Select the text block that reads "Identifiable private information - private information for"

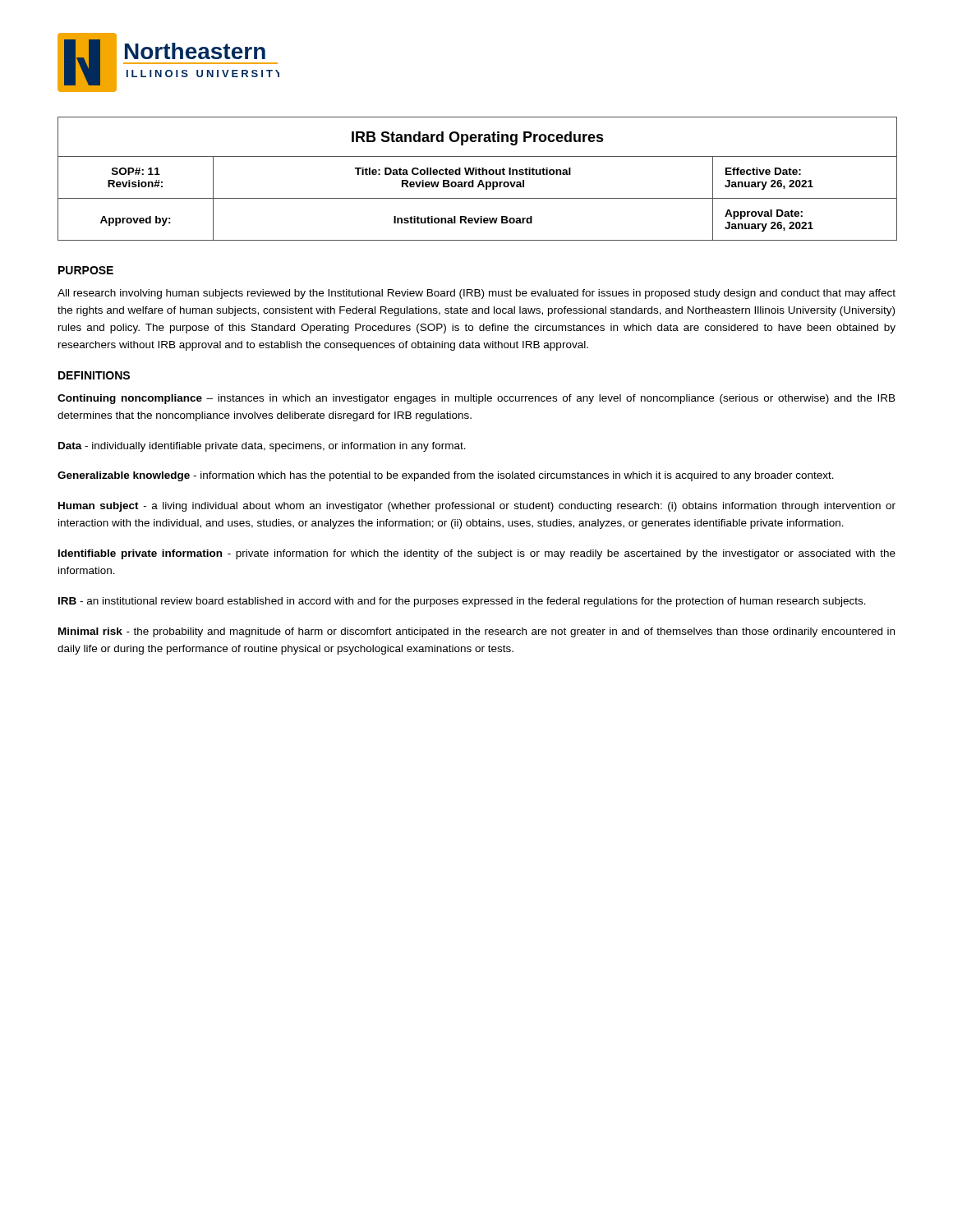476,562
